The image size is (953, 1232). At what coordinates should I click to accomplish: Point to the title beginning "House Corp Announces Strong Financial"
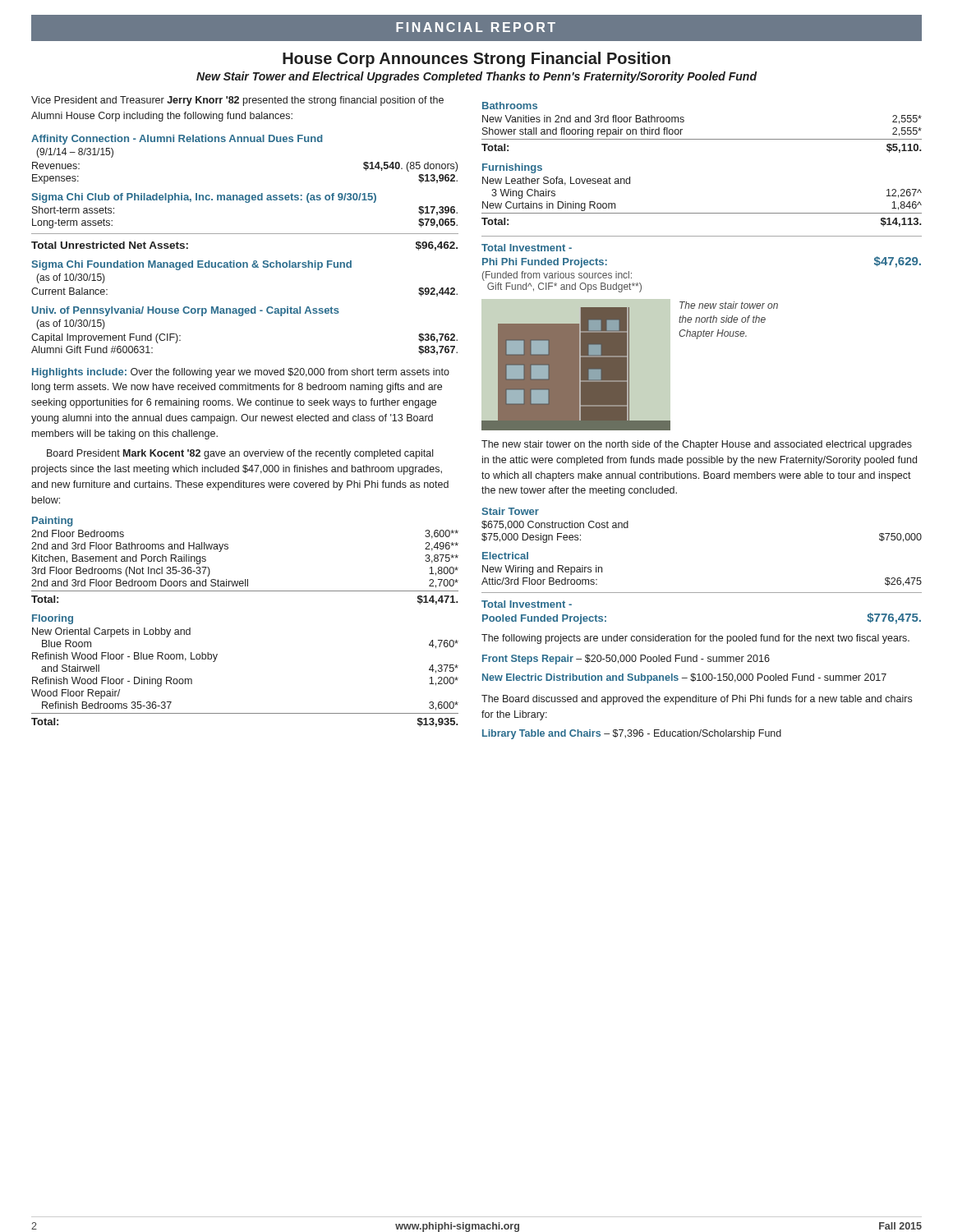[476, 58]
